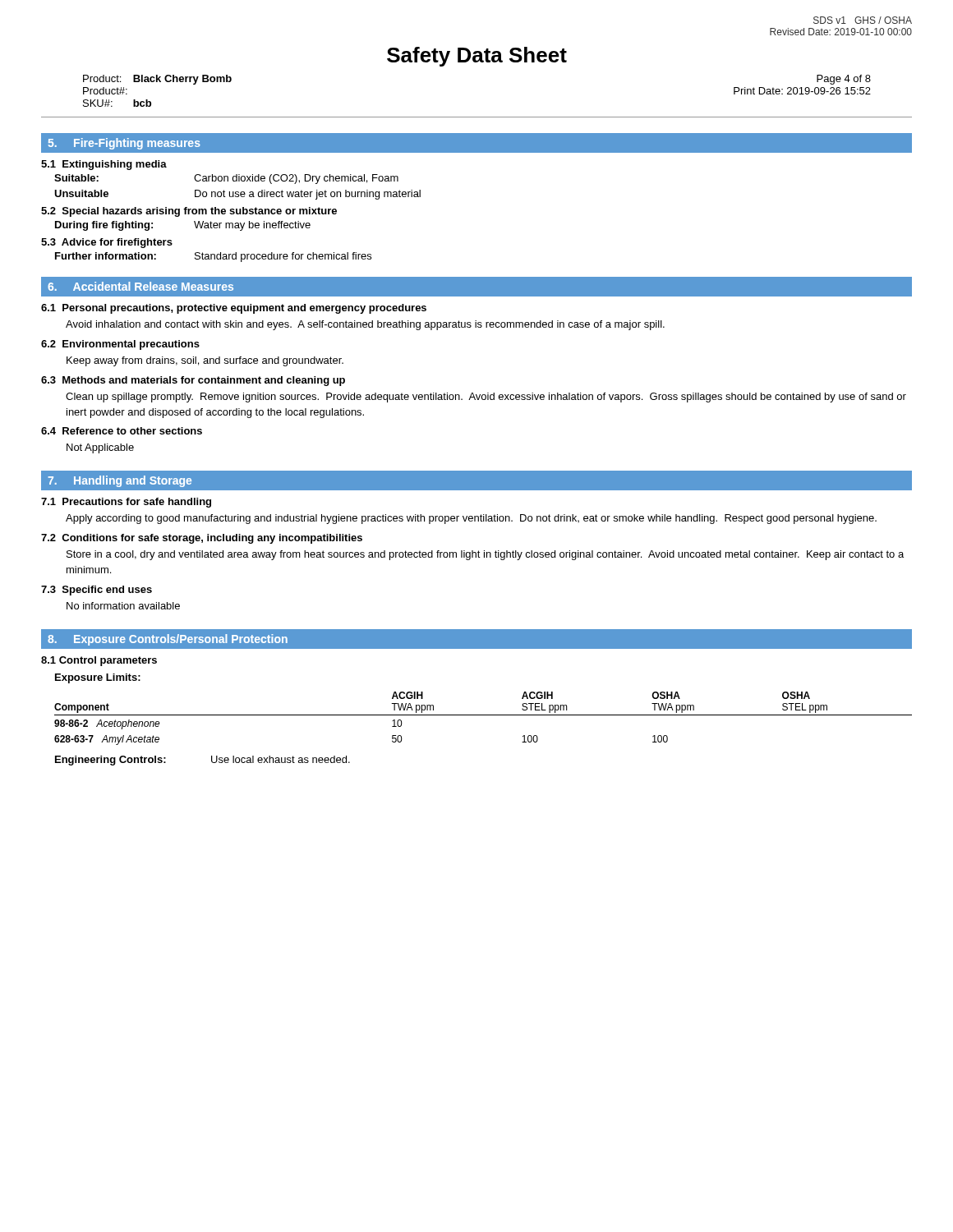This screenshot has width=953, height=1232.
Task: Find the text block that says "Suitable: Carbon dioxide (CO2), Dry chemical,"
Action: [x=226, y=178]
